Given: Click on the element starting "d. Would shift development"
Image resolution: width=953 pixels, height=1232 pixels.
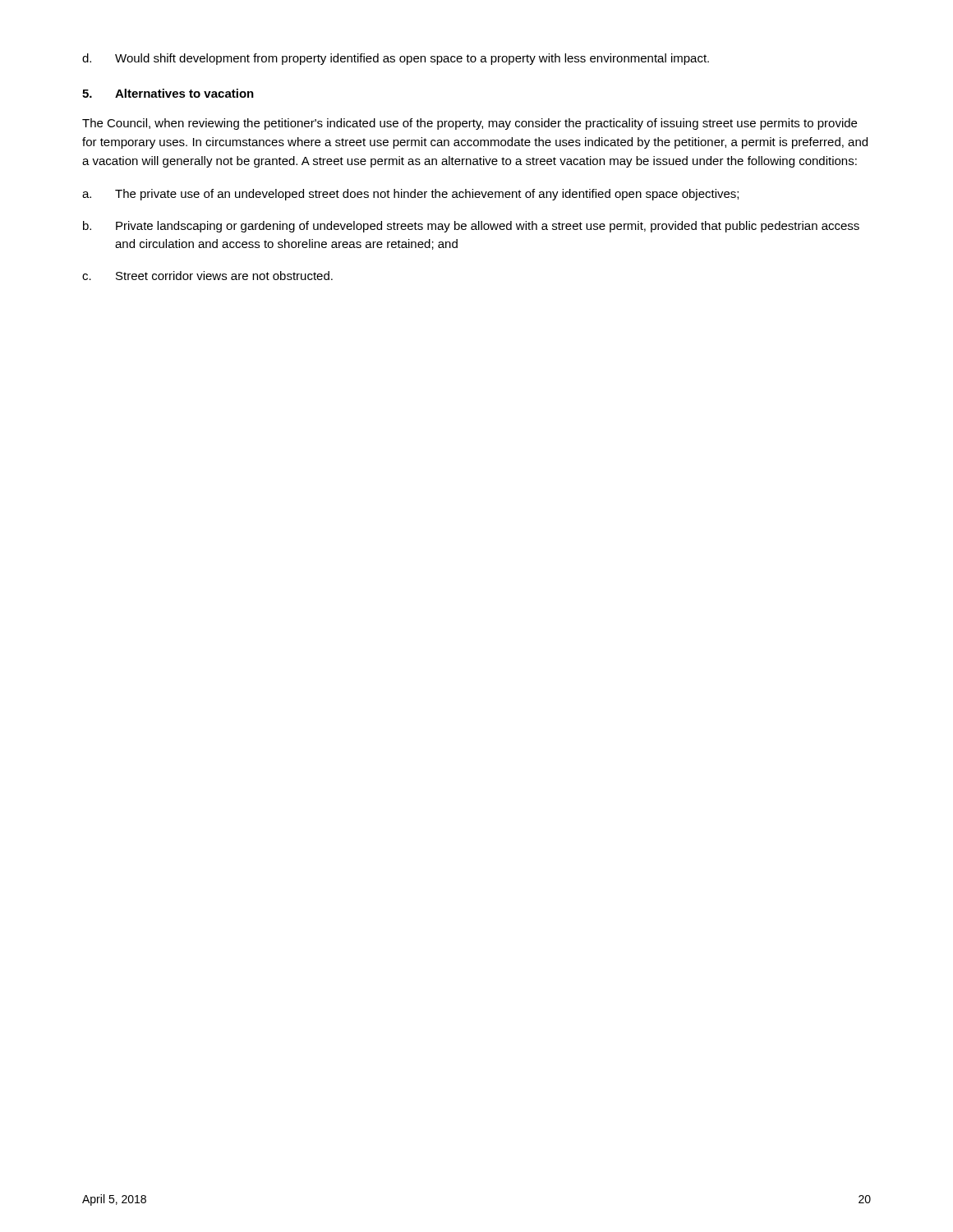Looking at the screenshot, I should pos(476,59).
